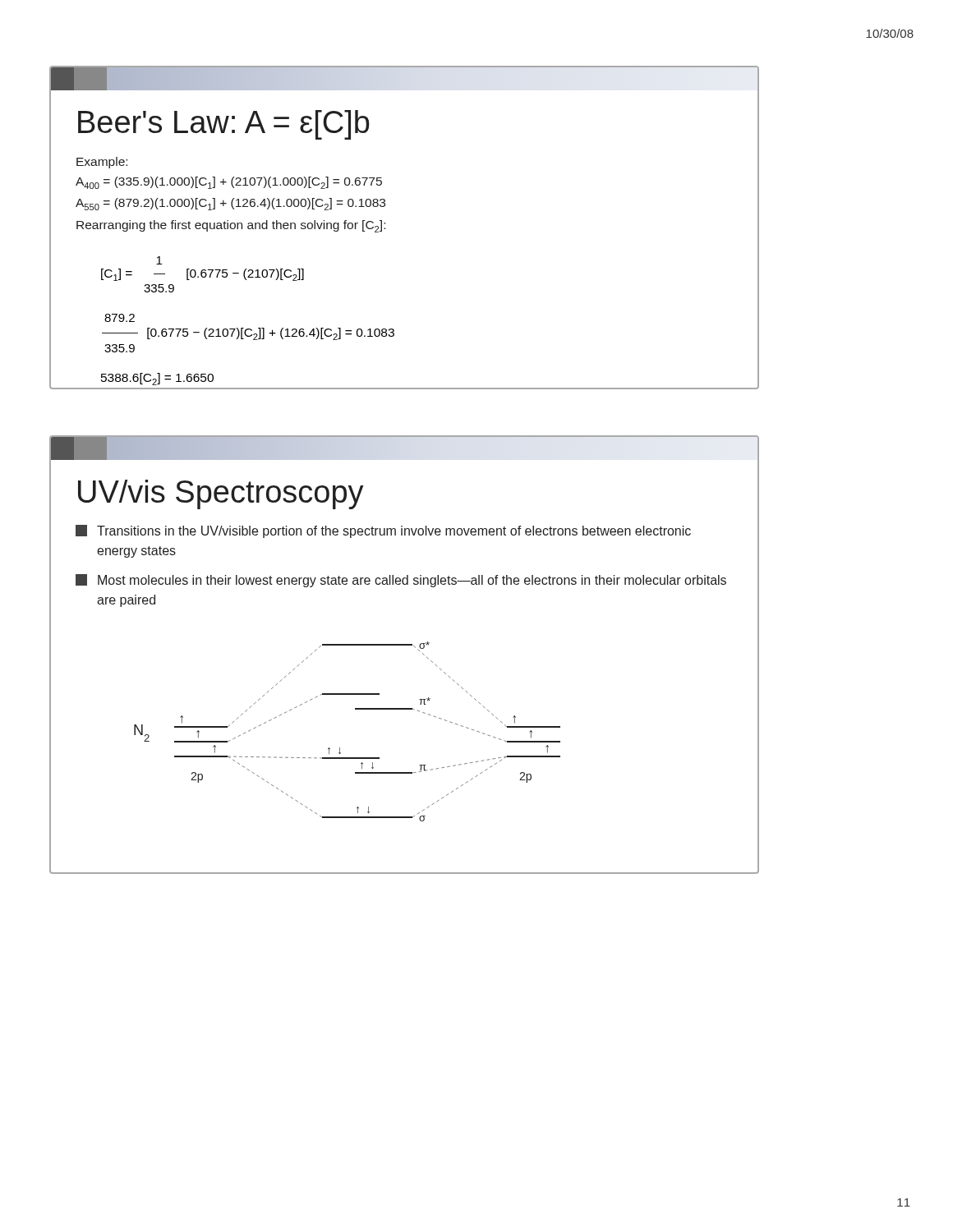Locate the text block containing "Example: A400 = (335.9)(1.000)[C1] + (2107)(1.000)[C2]"
953x1232 pixels.
[102, 163]
